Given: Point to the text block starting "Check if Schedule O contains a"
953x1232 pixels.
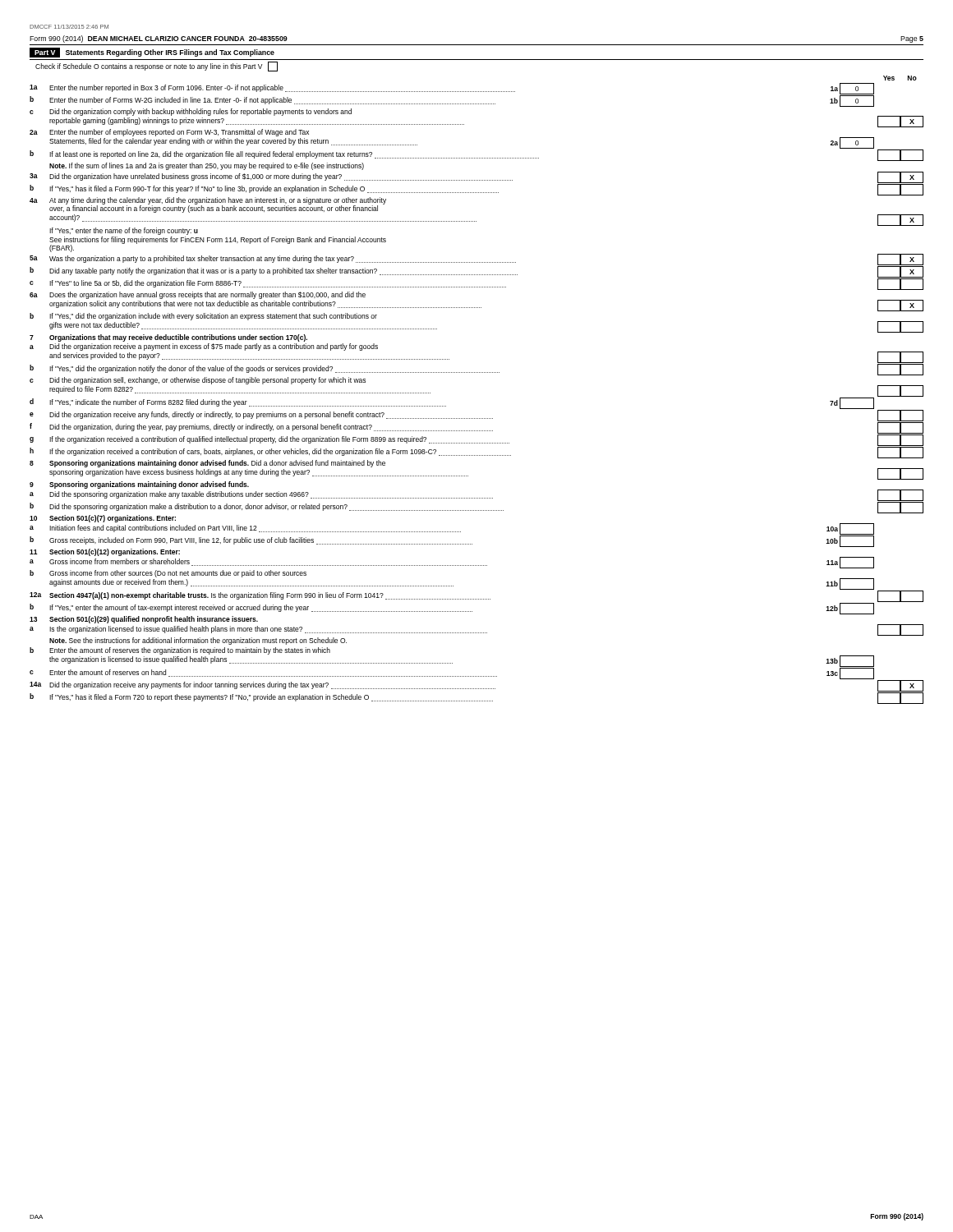Looking at the screenshot, I should [150, 68].
